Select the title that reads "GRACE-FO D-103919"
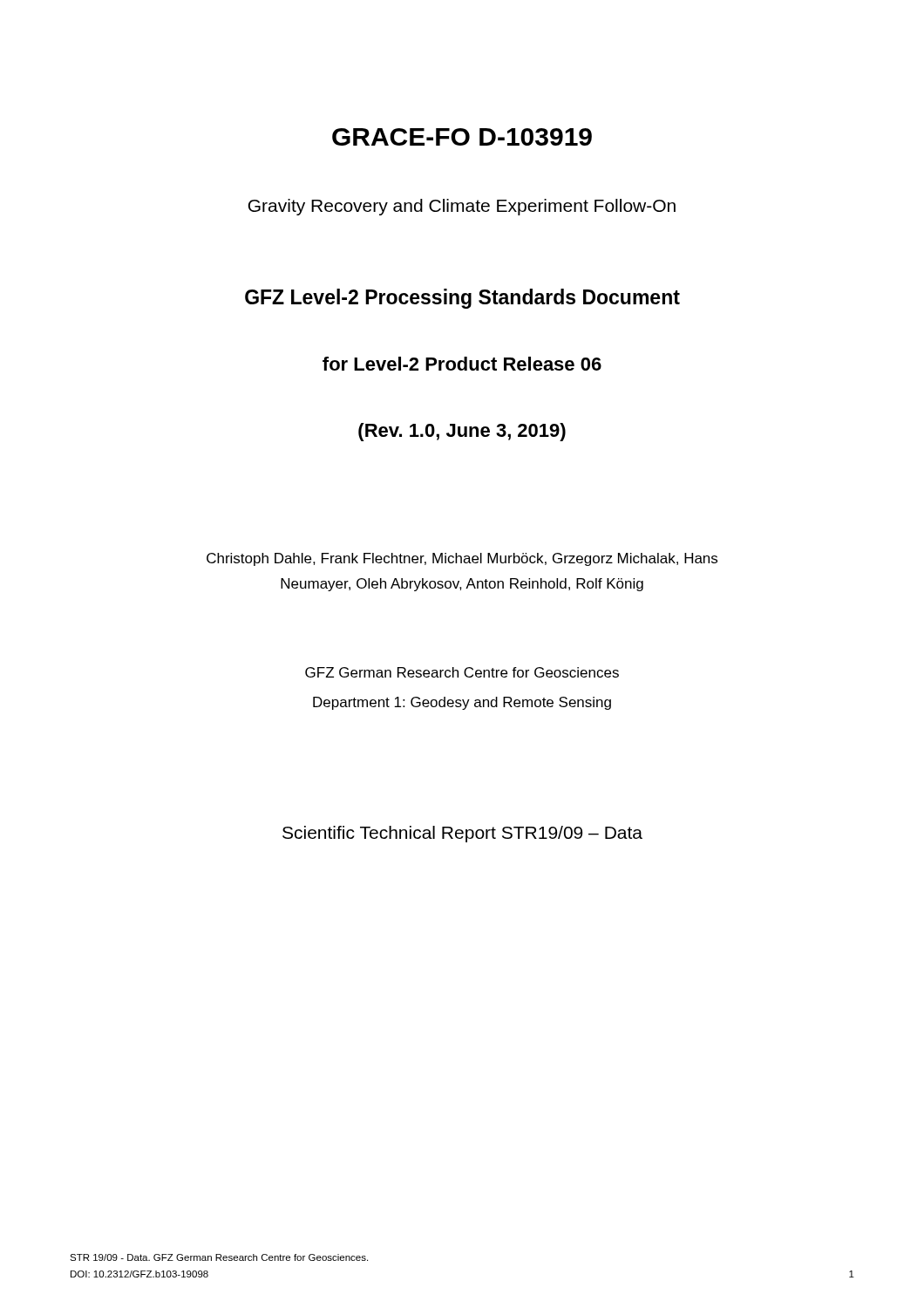Viewport: 924px width, 1308px height. pyautogui.click(x=462, y=136)
